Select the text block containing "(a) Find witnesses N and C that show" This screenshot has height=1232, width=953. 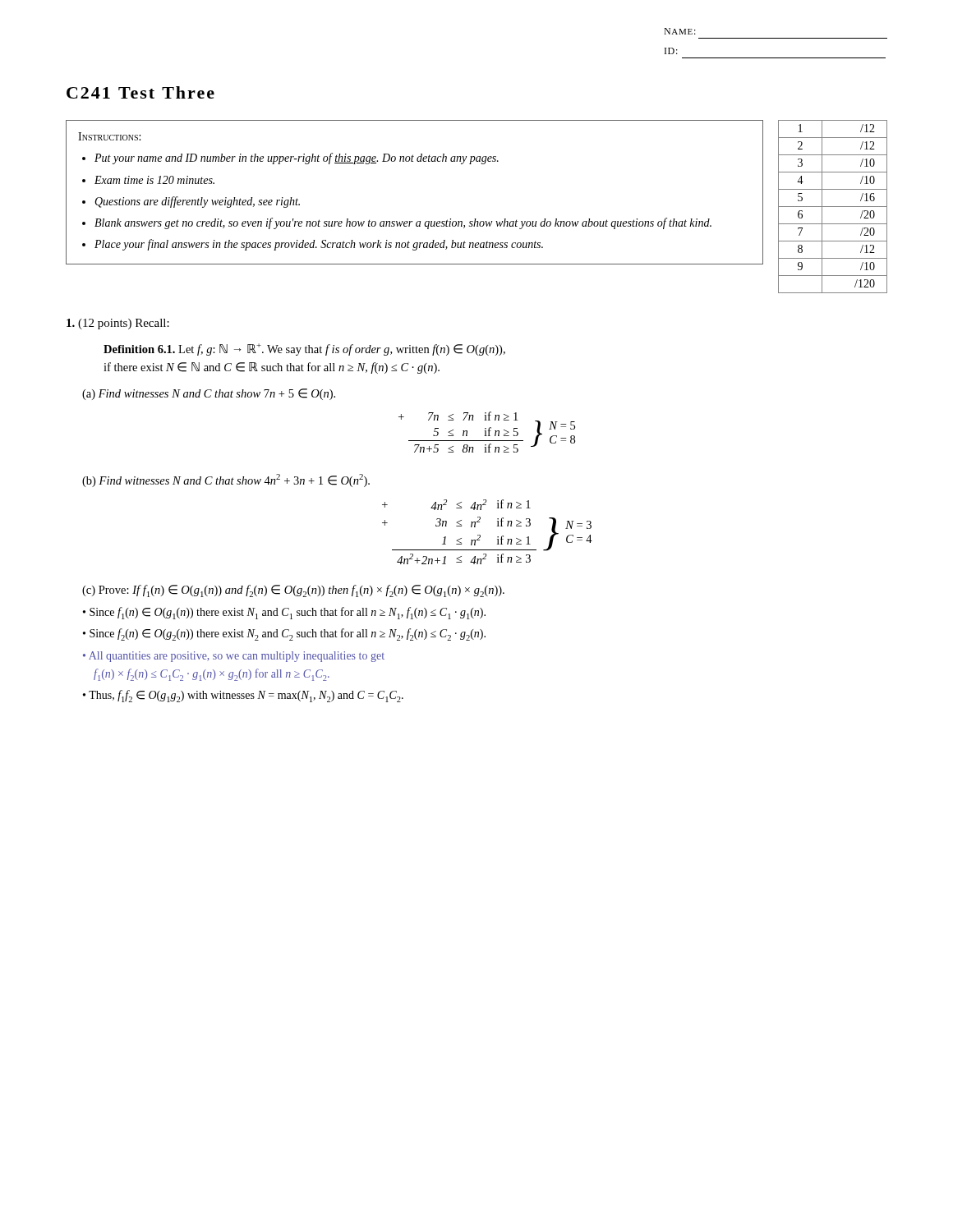pyautogui.click(x=209, y=393)
